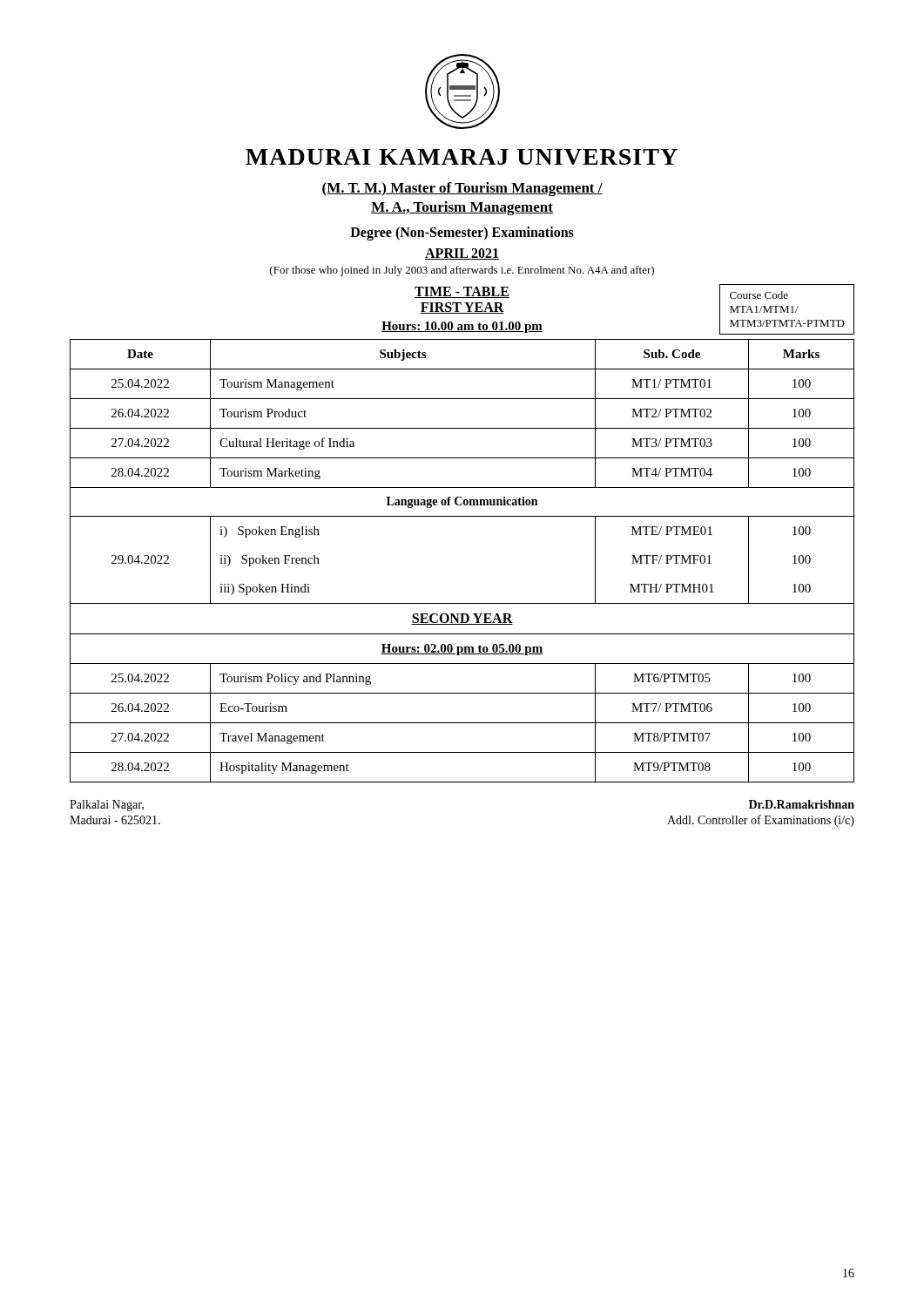Click on the block starting "APRIL 2021"
Viewport: 924px width, 1307px height.
[462, 253]
